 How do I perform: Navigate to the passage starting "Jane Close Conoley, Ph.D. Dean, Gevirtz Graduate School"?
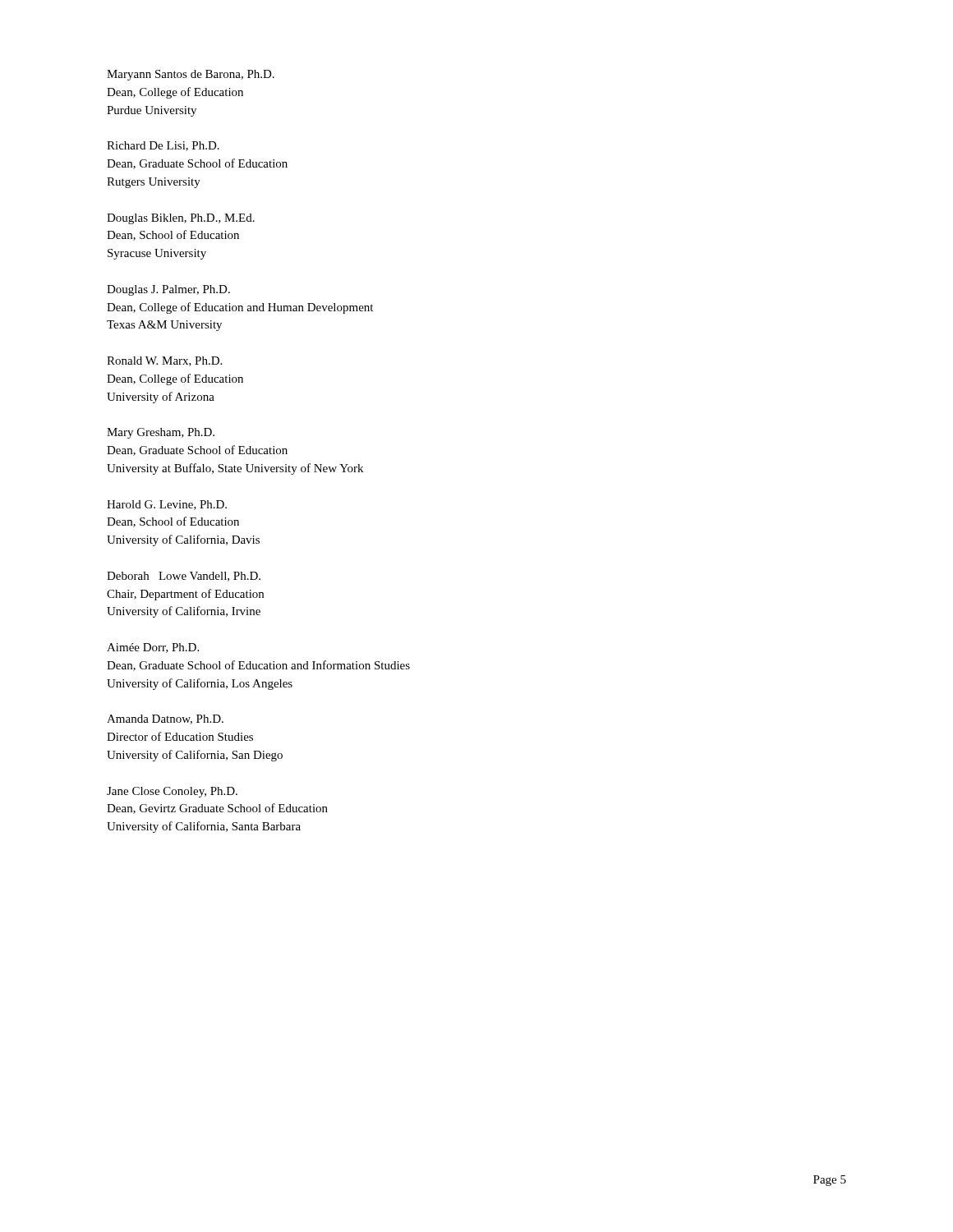(217, 808)
